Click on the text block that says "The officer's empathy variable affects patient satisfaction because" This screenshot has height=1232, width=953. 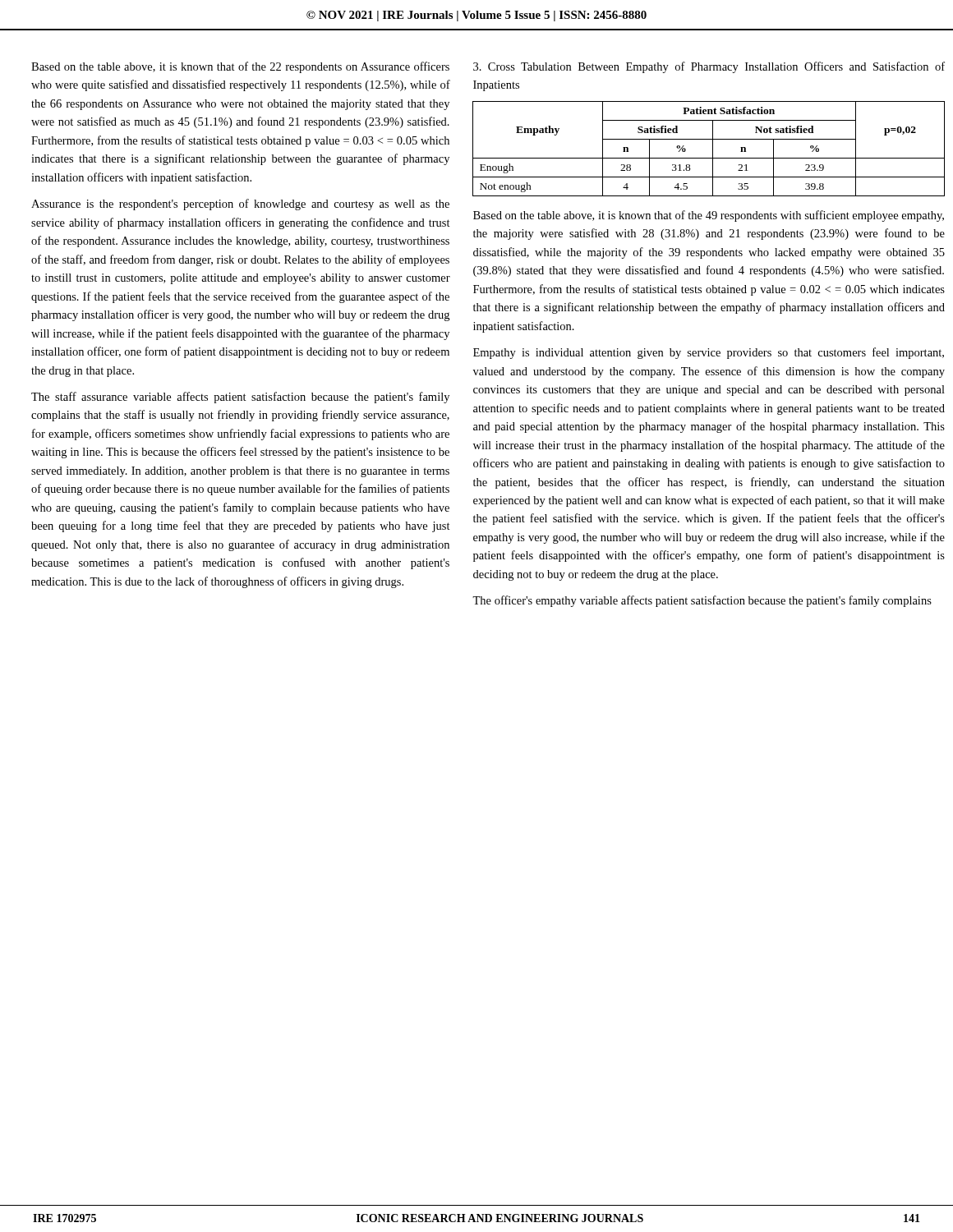point(709,601)
